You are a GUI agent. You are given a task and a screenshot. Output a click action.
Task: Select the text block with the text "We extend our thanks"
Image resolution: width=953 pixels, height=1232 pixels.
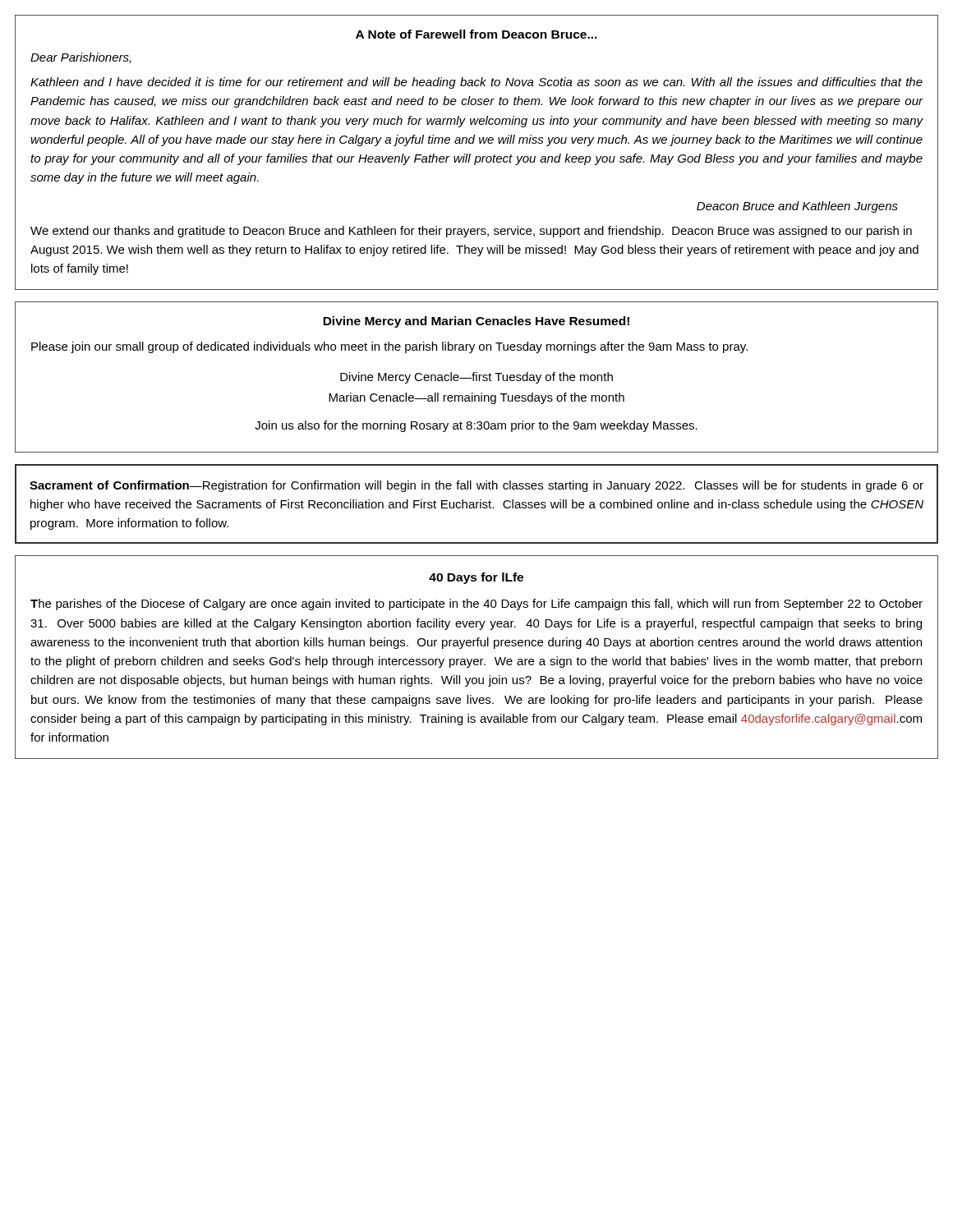click(475, 249)
